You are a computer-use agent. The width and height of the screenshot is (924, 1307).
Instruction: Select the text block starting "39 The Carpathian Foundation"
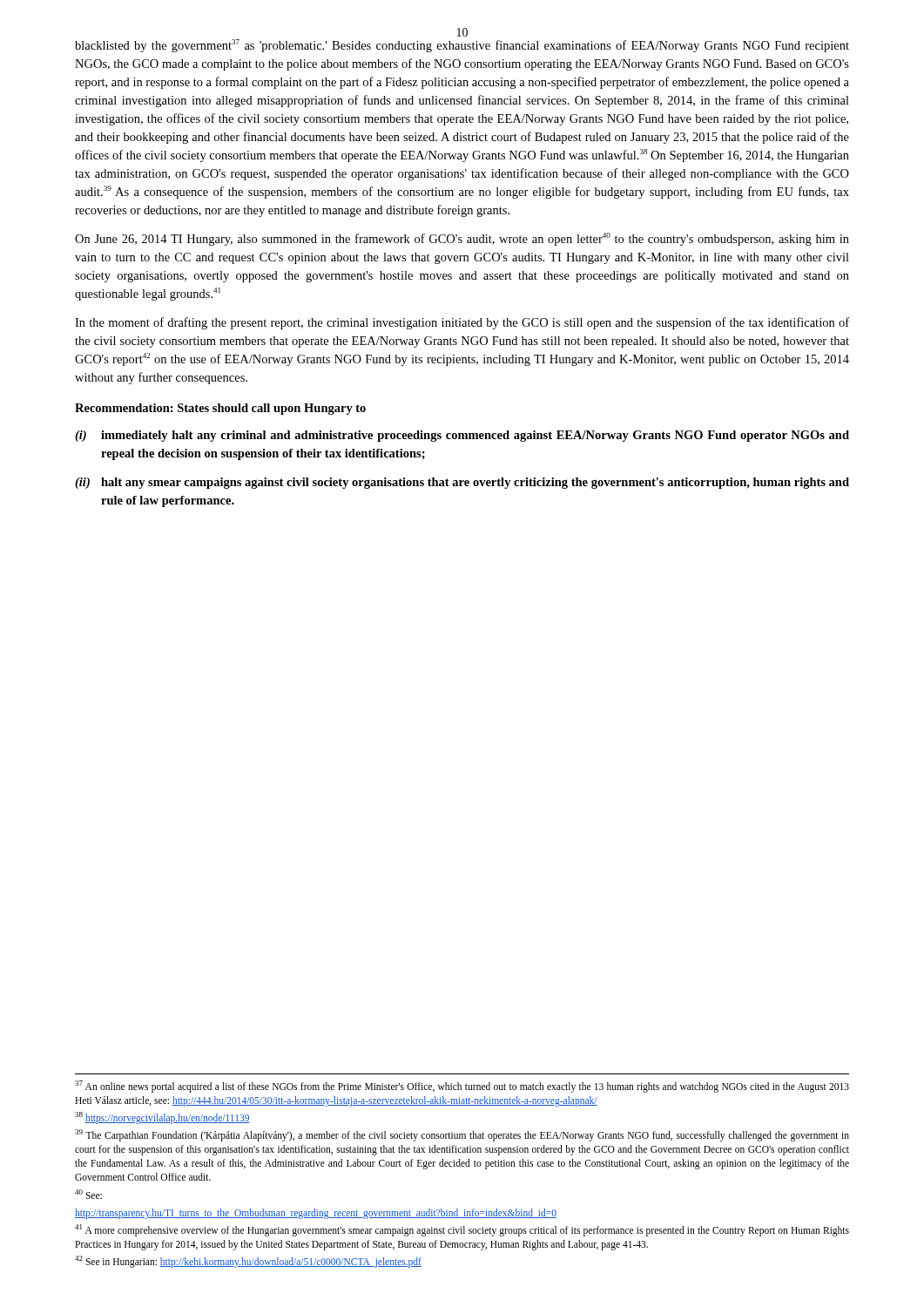click(x=462, y=1156)
